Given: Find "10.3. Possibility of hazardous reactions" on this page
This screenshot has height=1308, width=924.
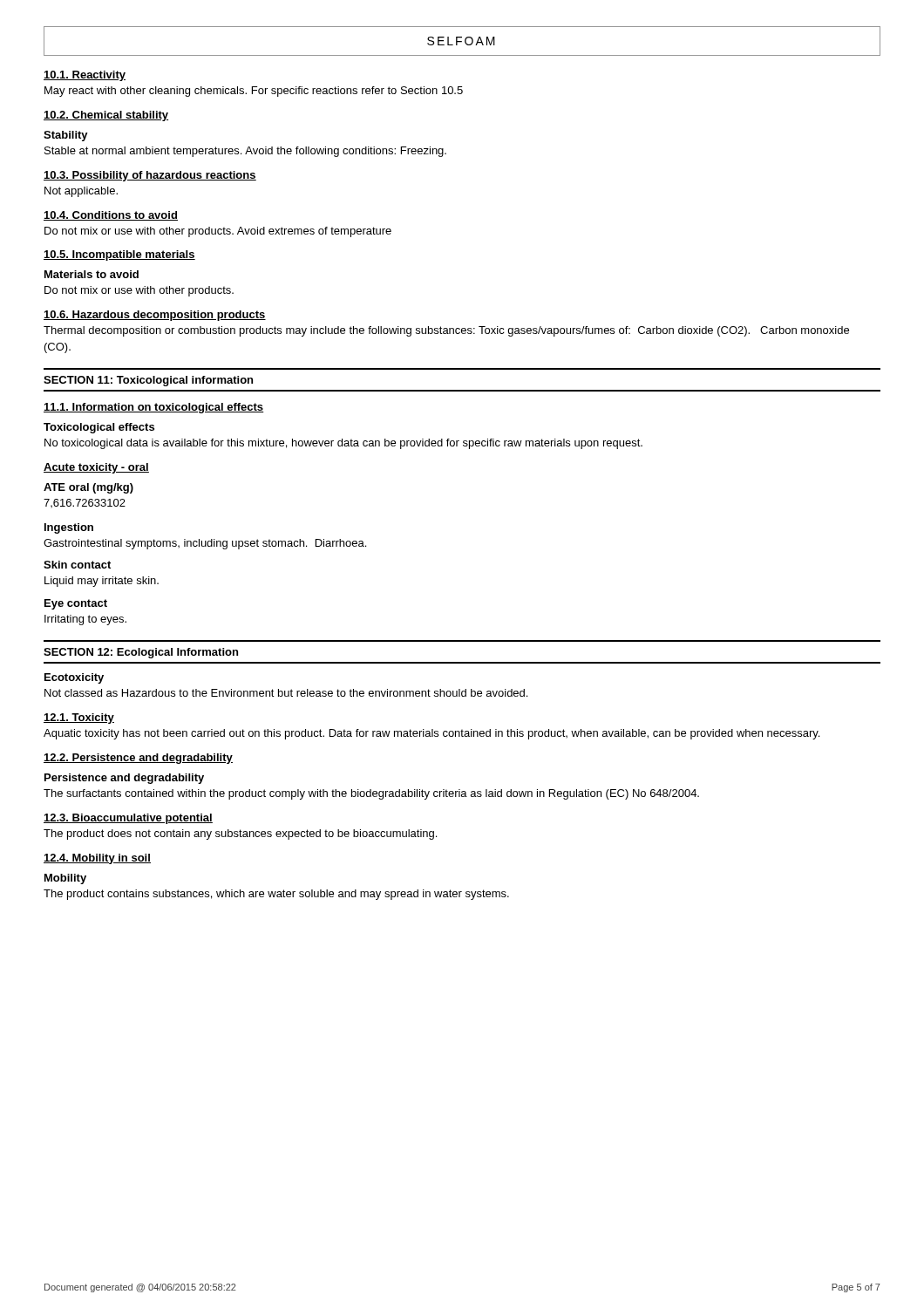Looking at the screenshot, I should coord(150,175).
